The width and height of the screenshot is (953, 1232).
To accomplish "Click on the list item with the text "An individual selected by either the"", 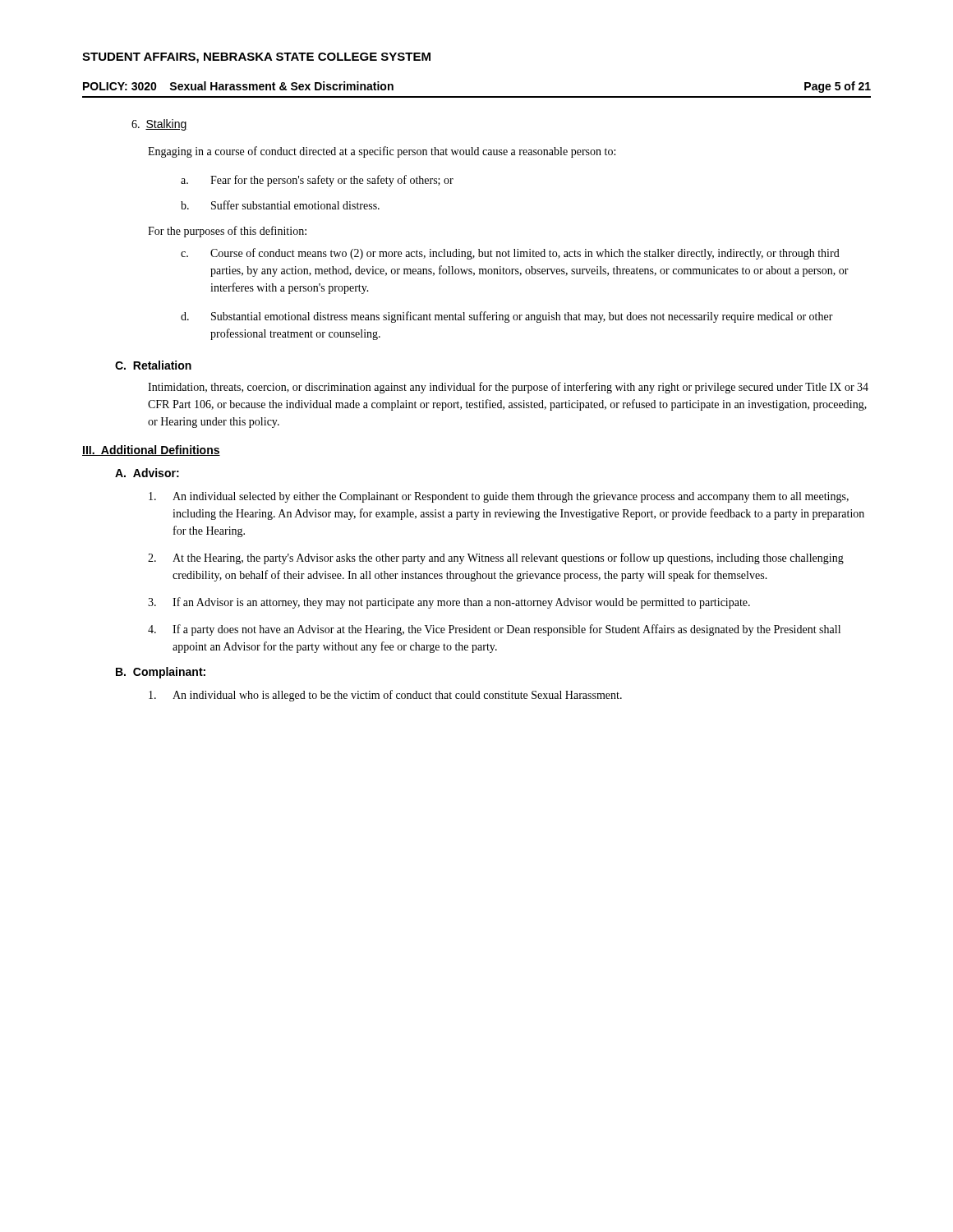I will click(509, 514).
